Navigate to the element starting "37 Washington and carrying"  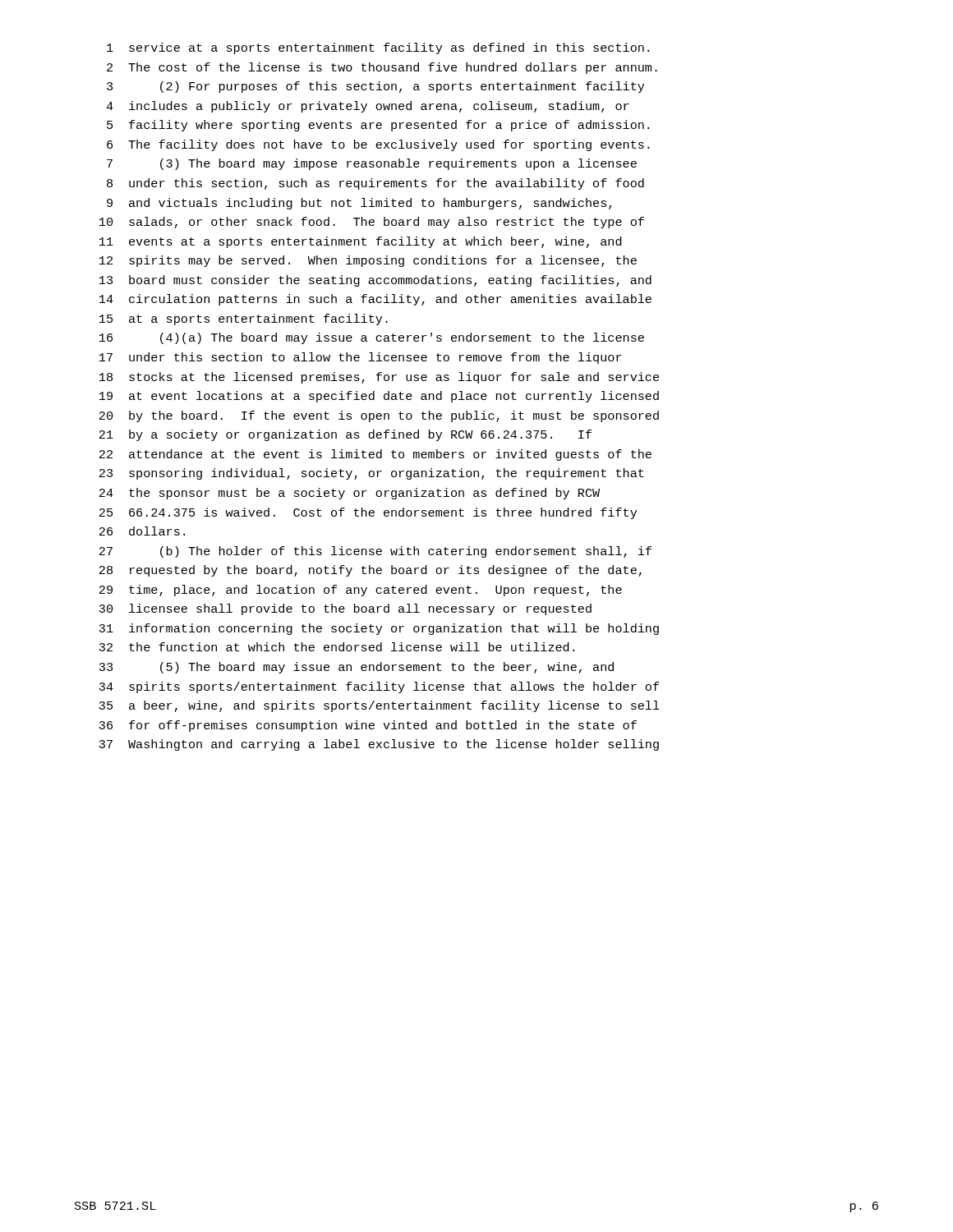coord(476,746)
